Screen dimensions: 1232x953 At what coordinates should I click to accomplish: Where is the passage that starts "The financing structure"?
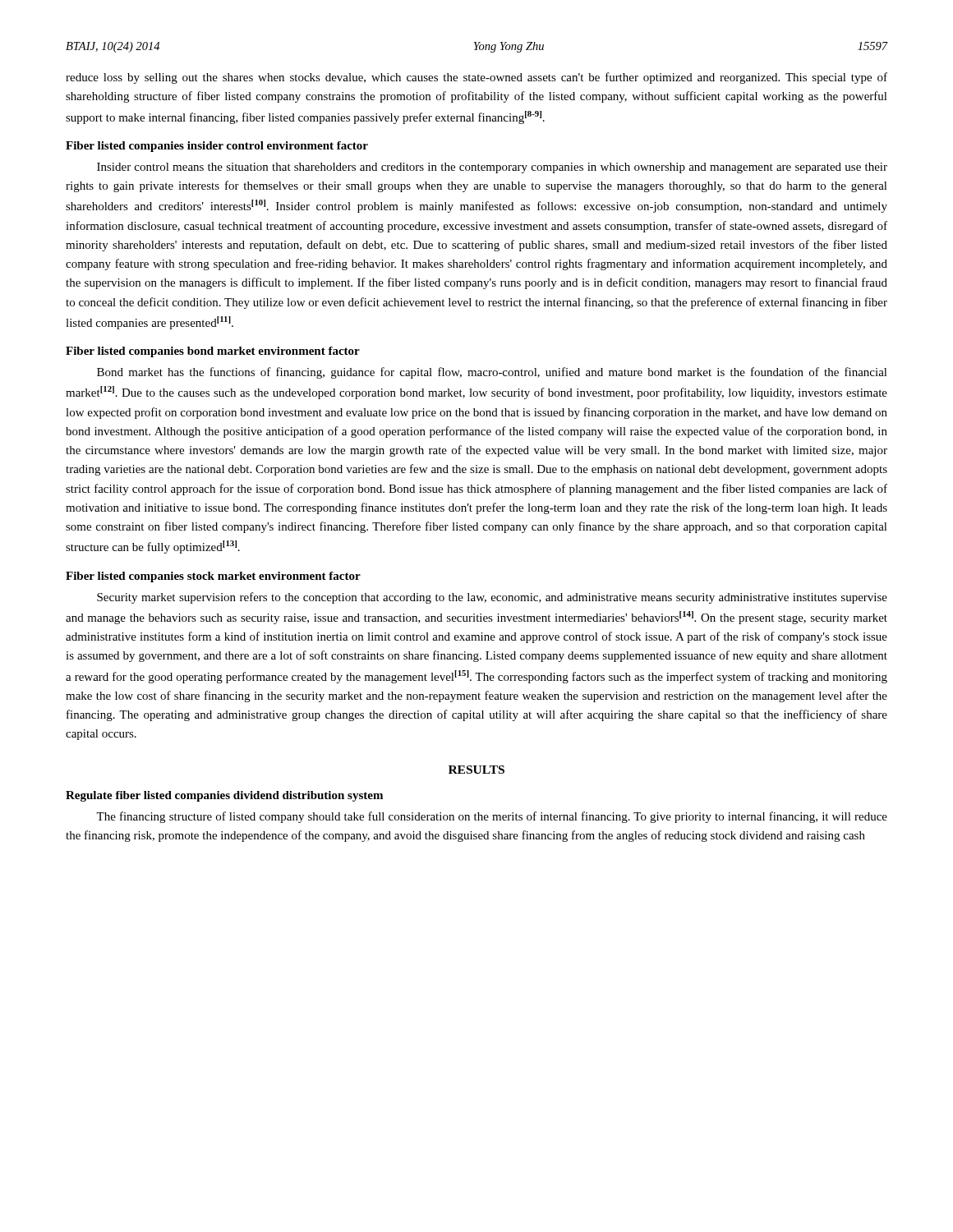pos(476,826)
